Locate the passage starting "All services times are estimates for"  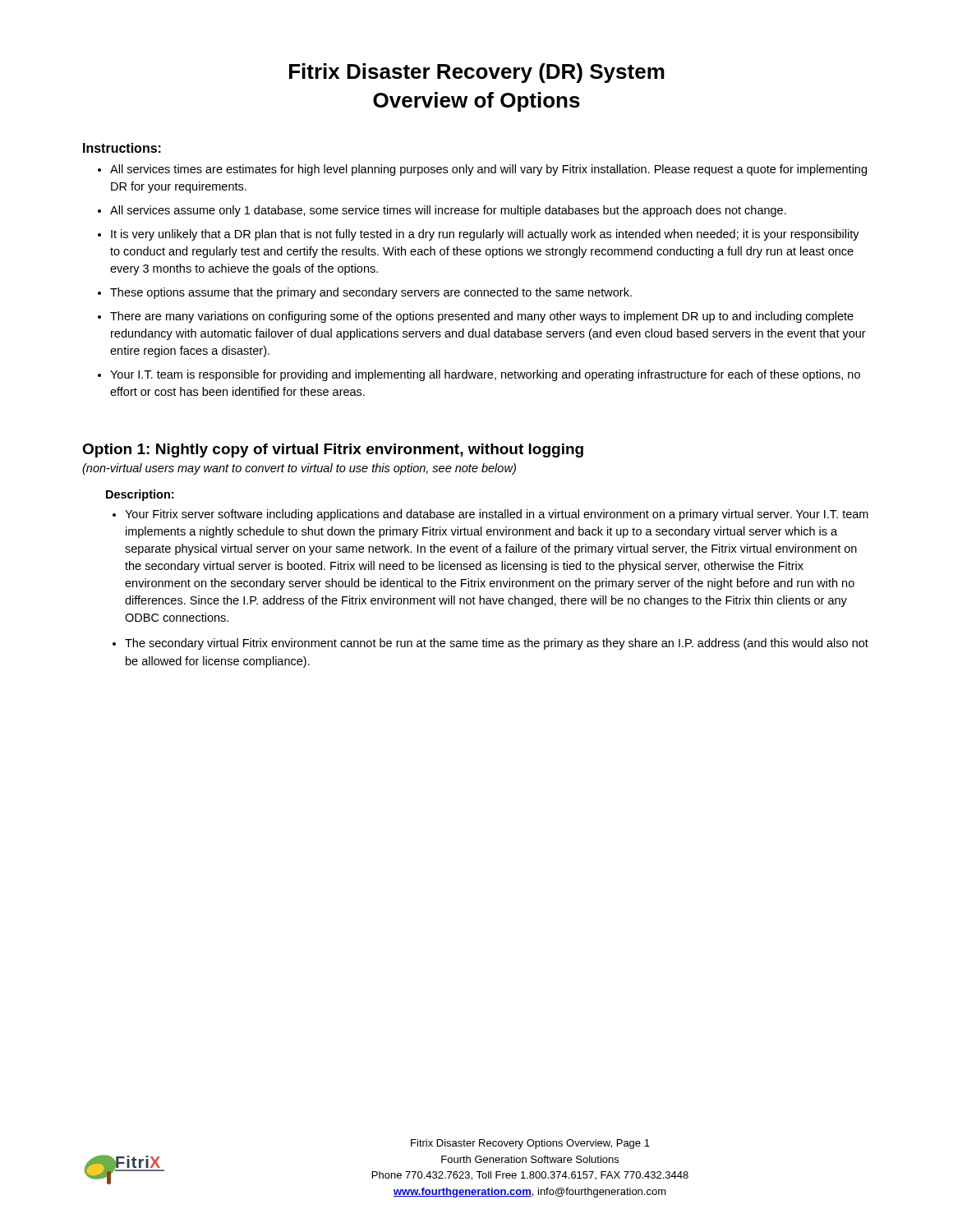pyautogui.click(x=489, y=178)
